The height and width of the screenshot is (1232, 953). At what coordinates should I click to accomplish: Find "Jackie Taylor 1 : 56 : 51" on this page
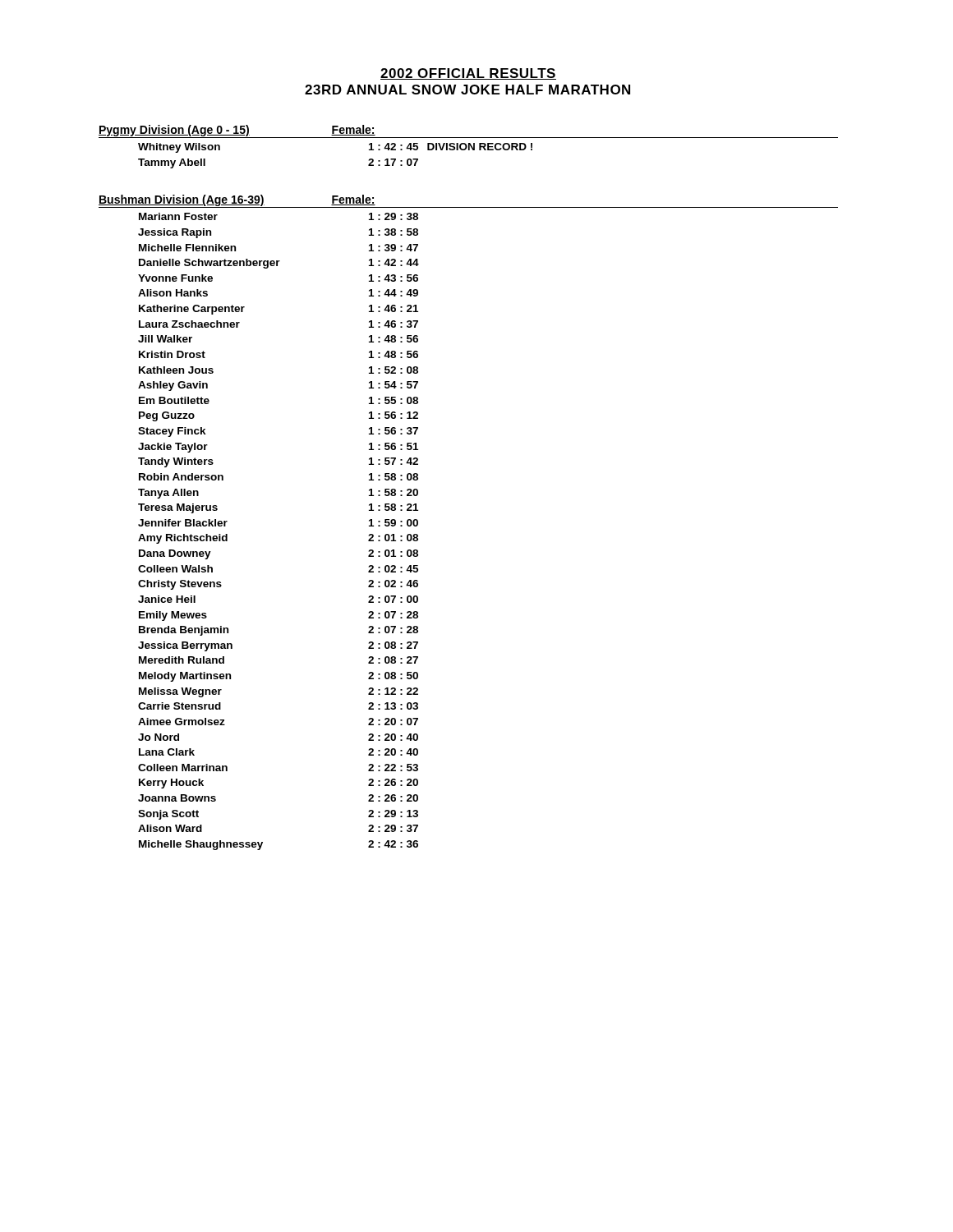(169, 447)
